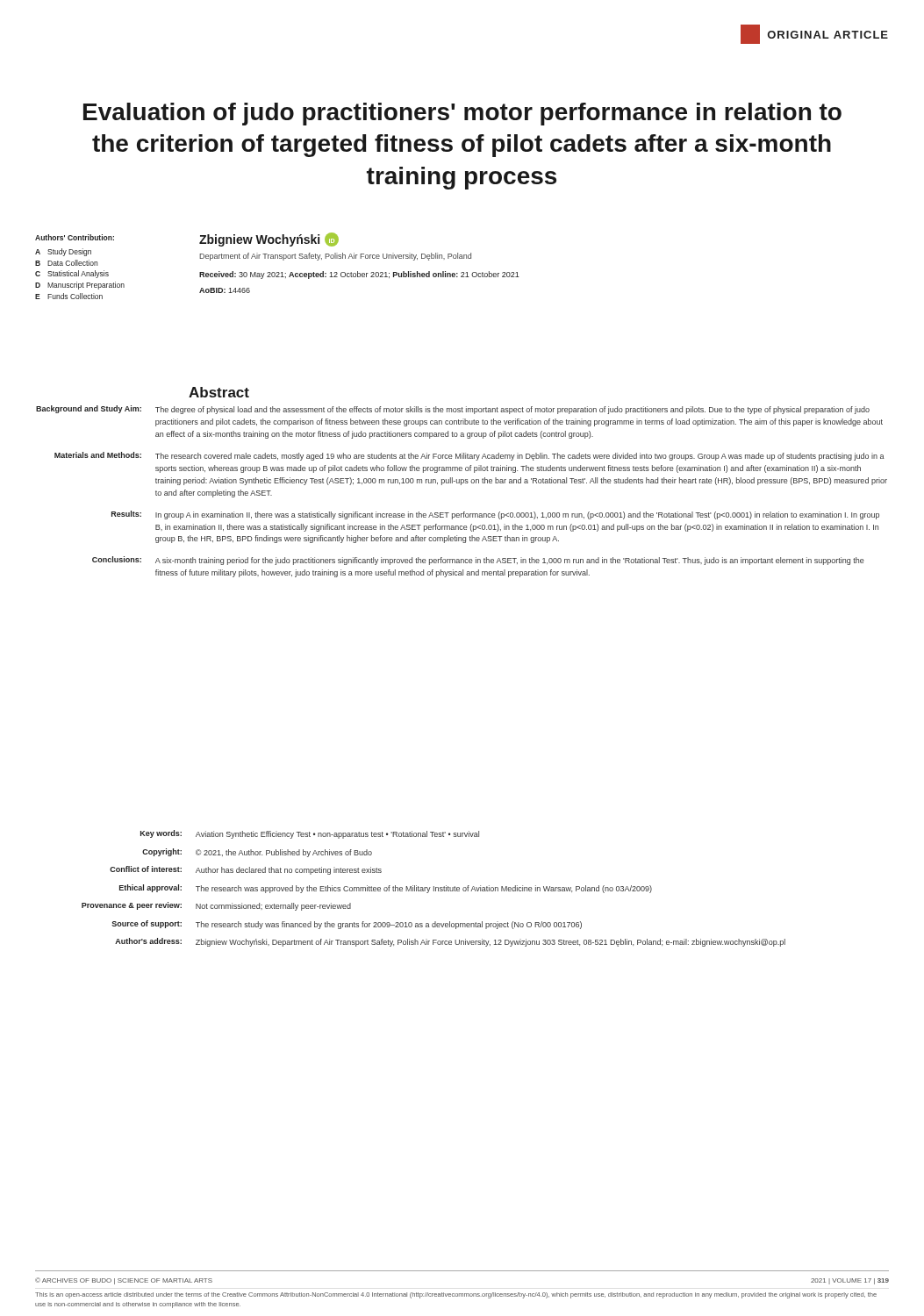Where is the passage that starts "Authors' Contribution: AStudy Design BData Collection CStatistical Analysis"?
The width and height of the screenshot is (924, 1316).
112,267
